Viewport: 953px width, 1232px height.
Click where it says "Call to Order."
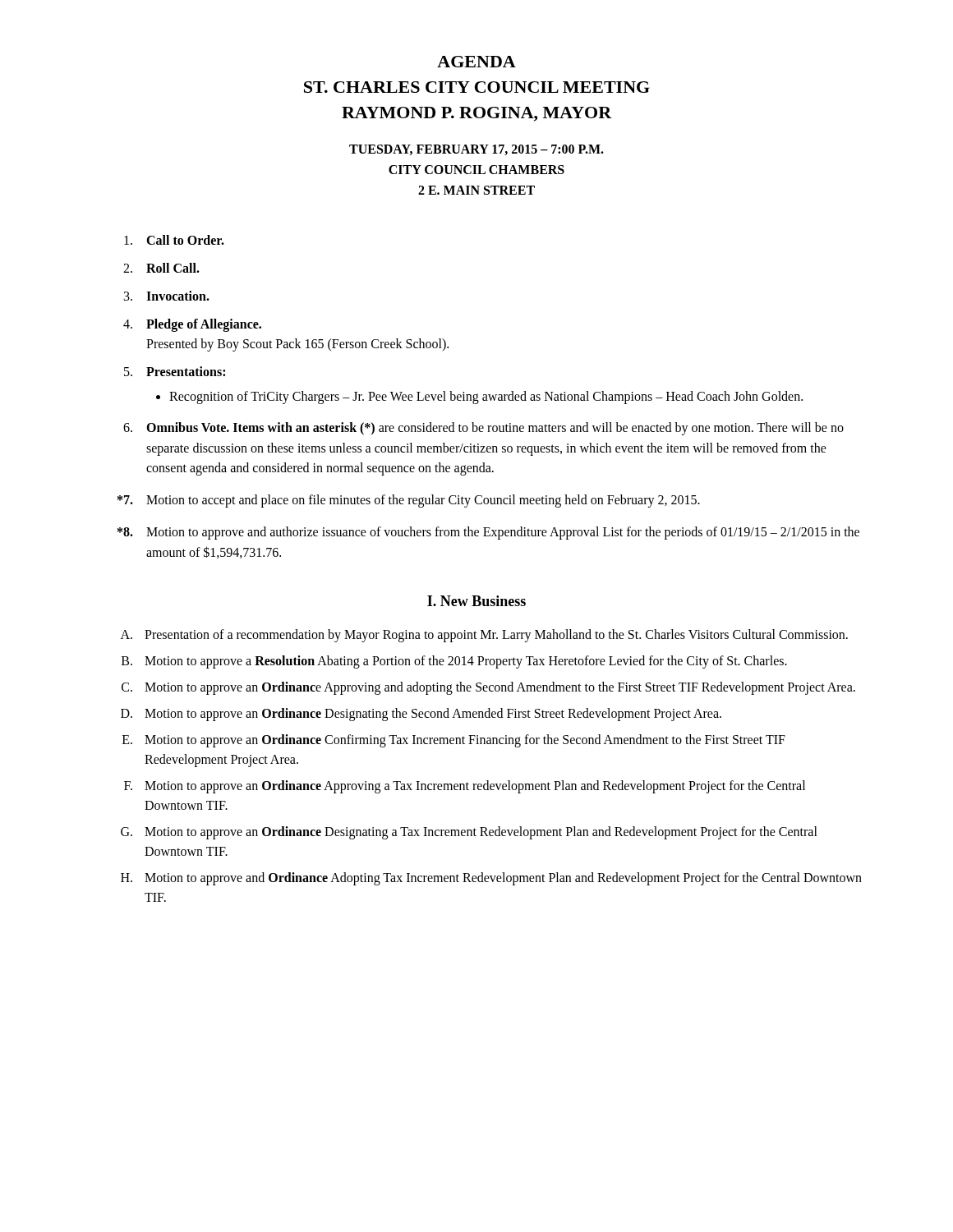click(x=174, y=240)
